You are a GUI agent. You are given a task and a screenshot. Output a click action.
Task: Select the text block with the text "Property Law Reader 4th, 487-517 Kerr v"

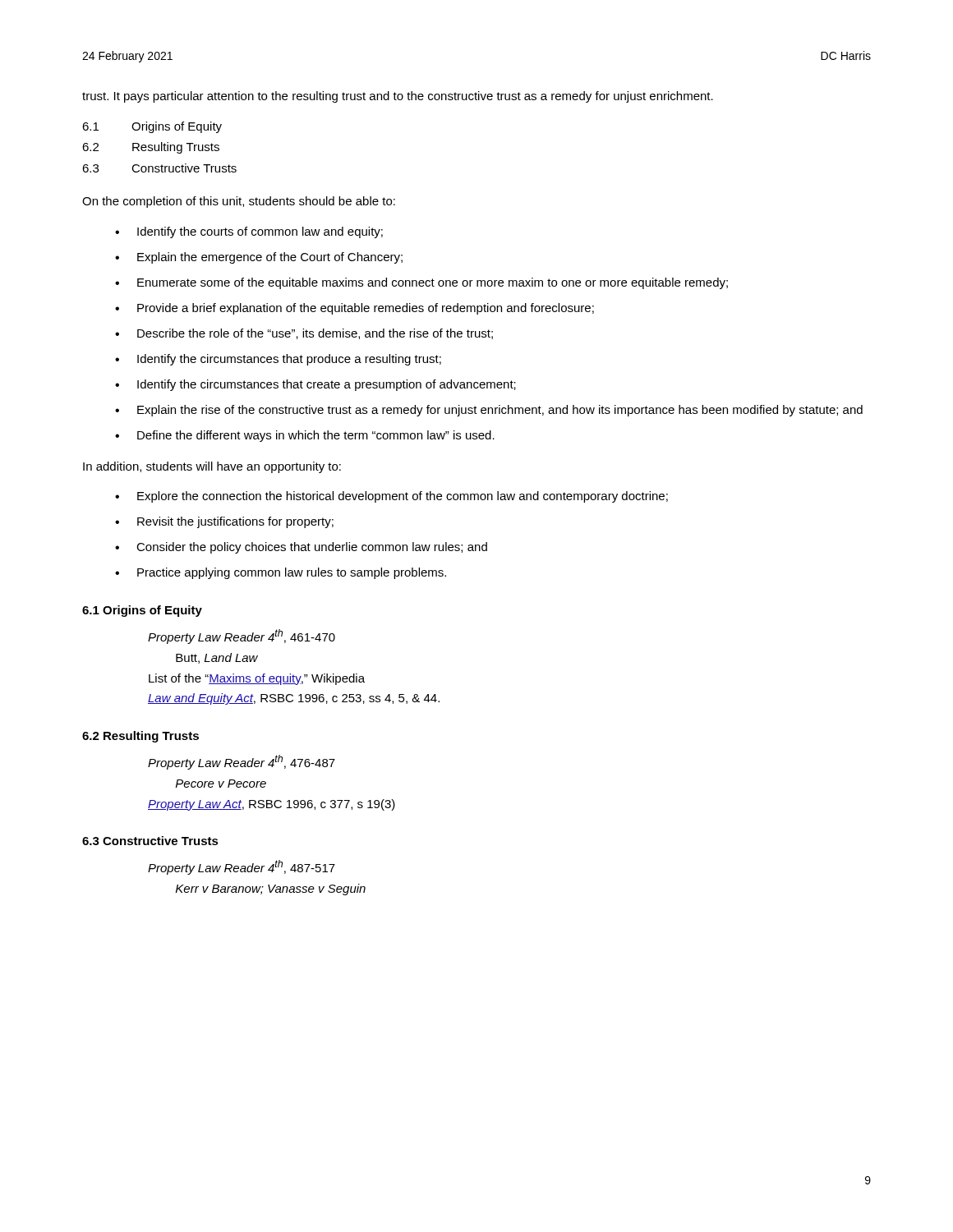pos(257,877)
